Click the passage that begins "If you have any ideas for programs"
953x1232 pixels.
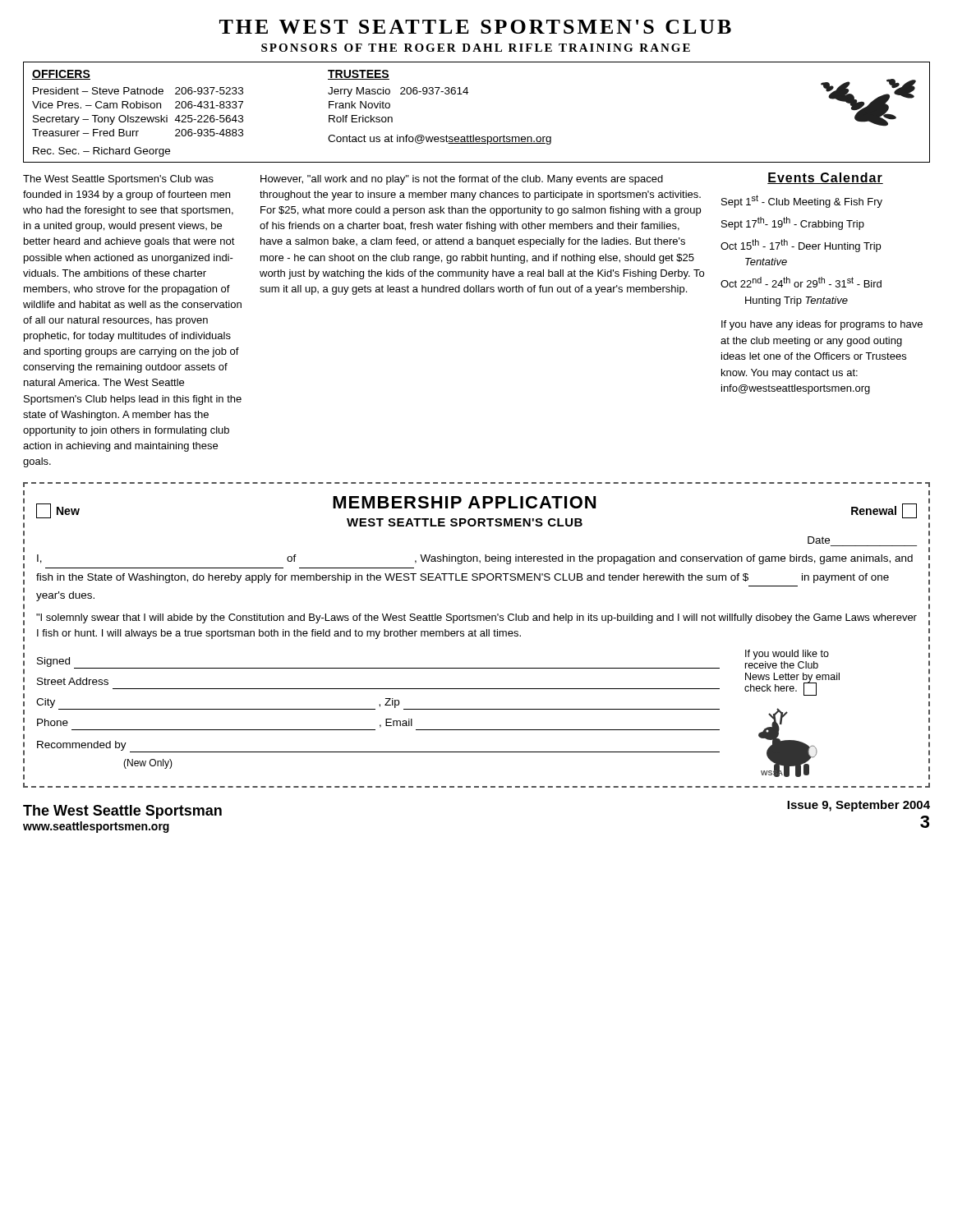822,356
